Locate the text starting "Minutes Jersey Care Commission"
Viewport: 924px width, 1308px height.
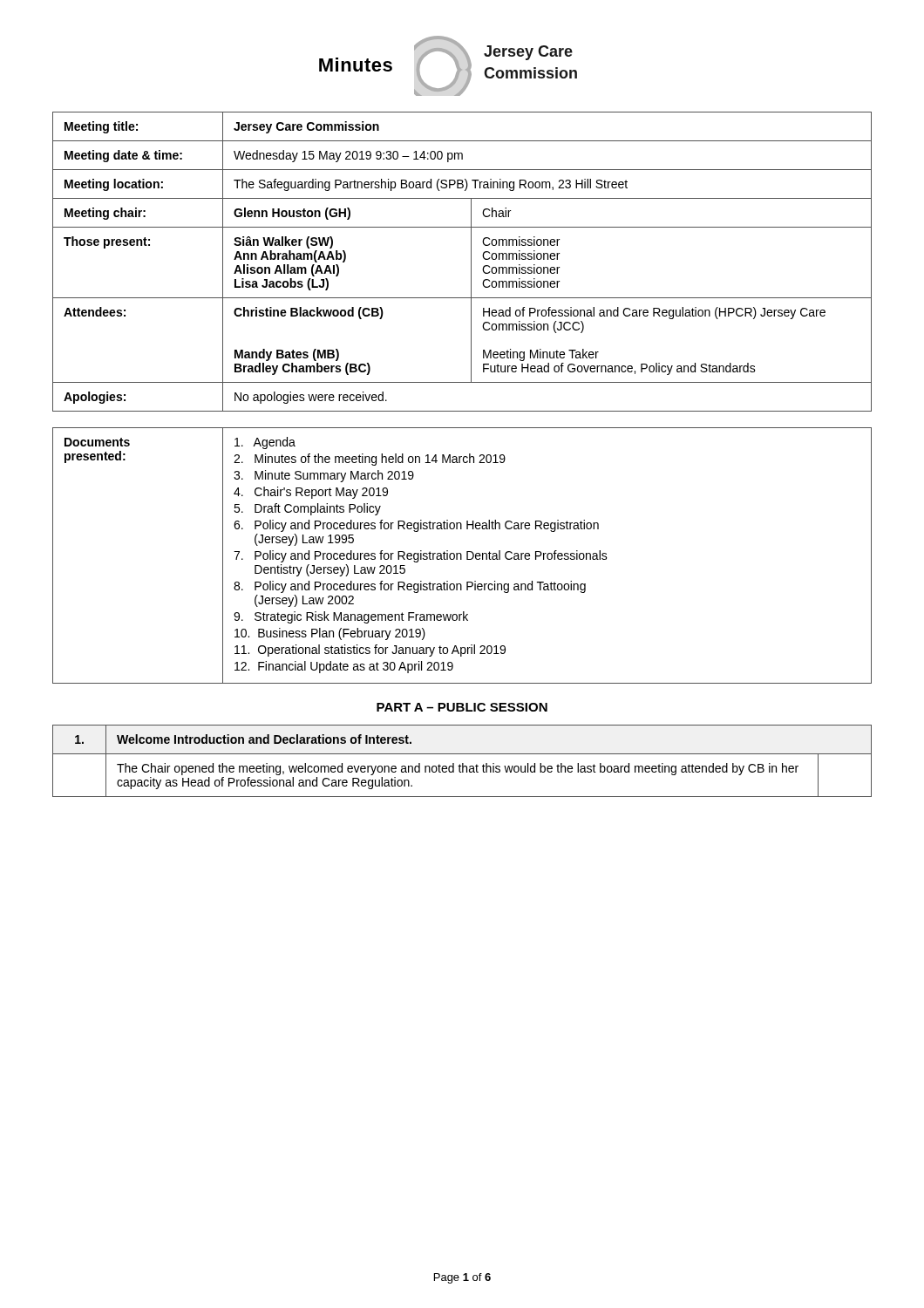pos(462,65)
